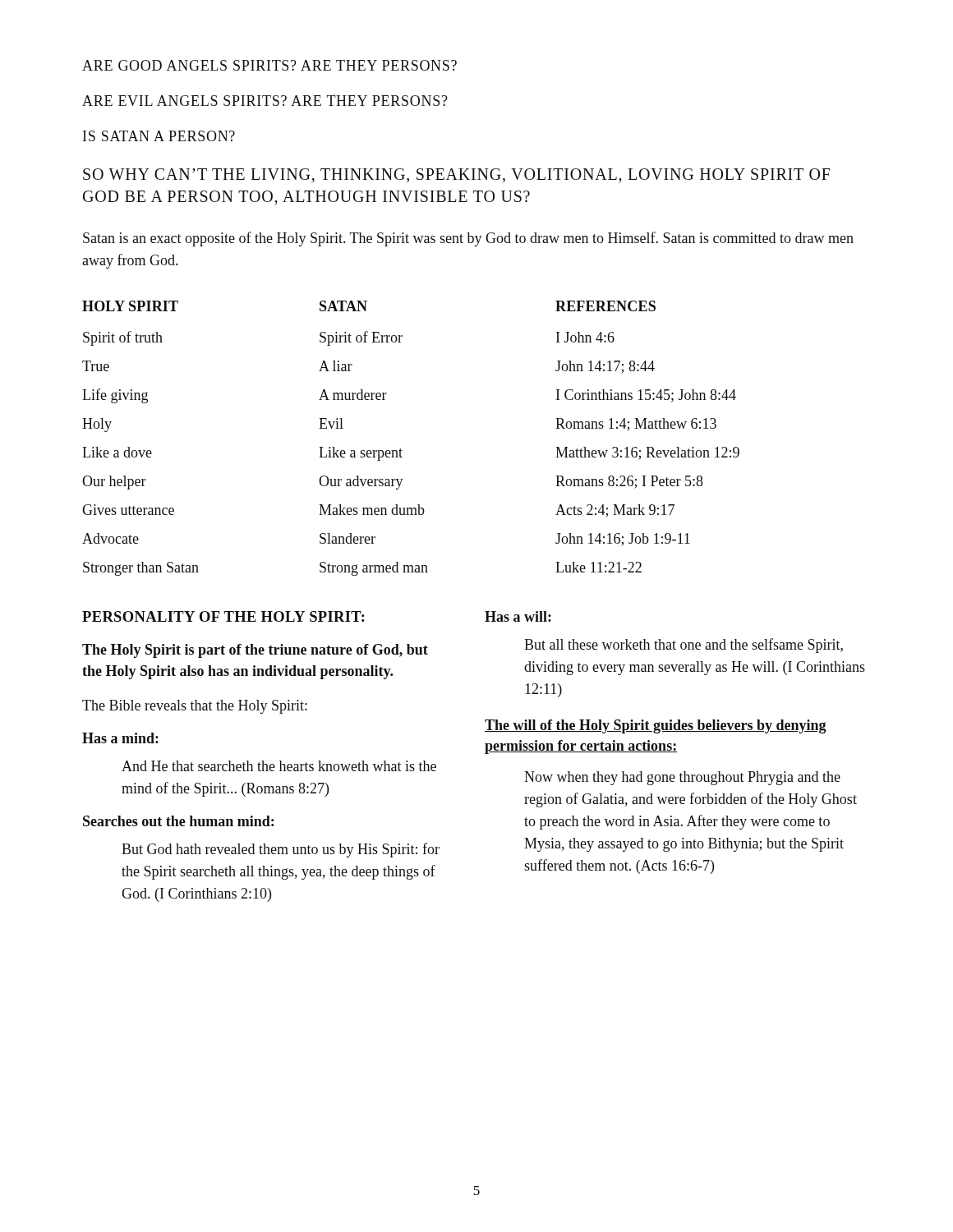Locate the block of text that opens with "But all these"

[x=695, y=667]
